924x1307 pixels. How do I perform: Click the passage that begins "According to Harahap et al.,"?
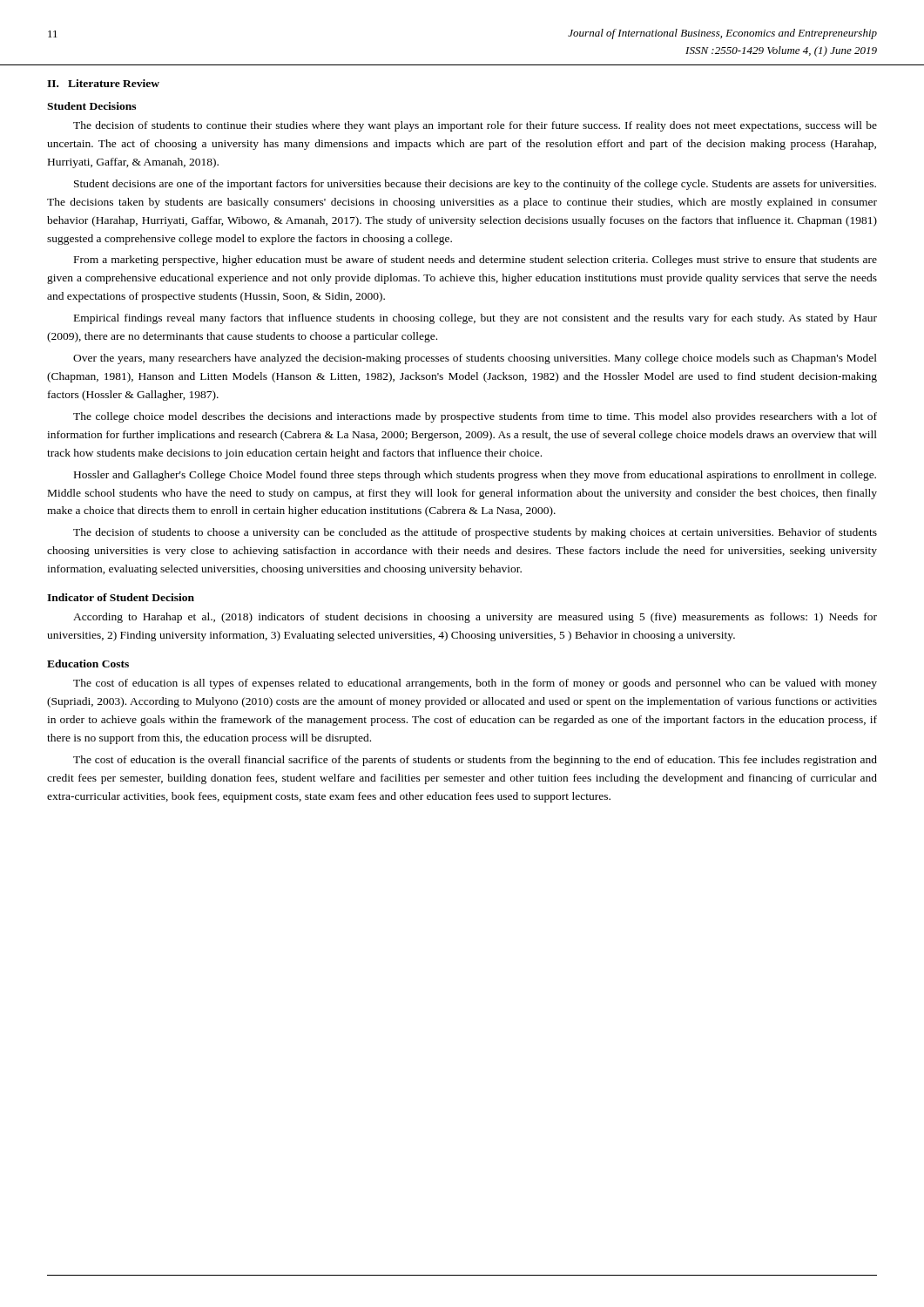point(462,626)
